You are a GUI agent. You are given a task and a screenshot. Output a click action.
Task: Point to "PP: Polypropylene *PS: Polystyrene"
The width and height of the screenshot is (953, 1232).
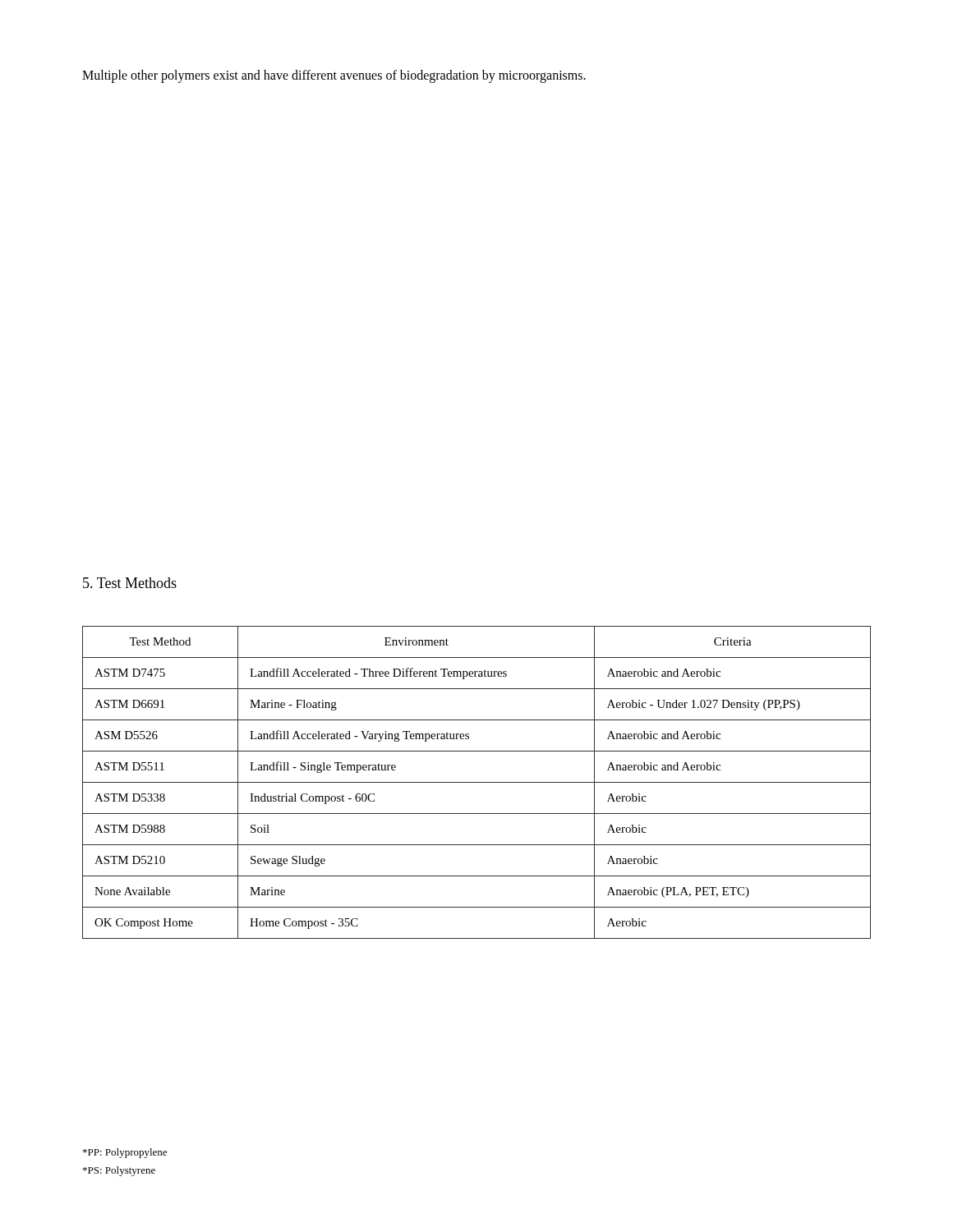click(x=125, y=1161)
